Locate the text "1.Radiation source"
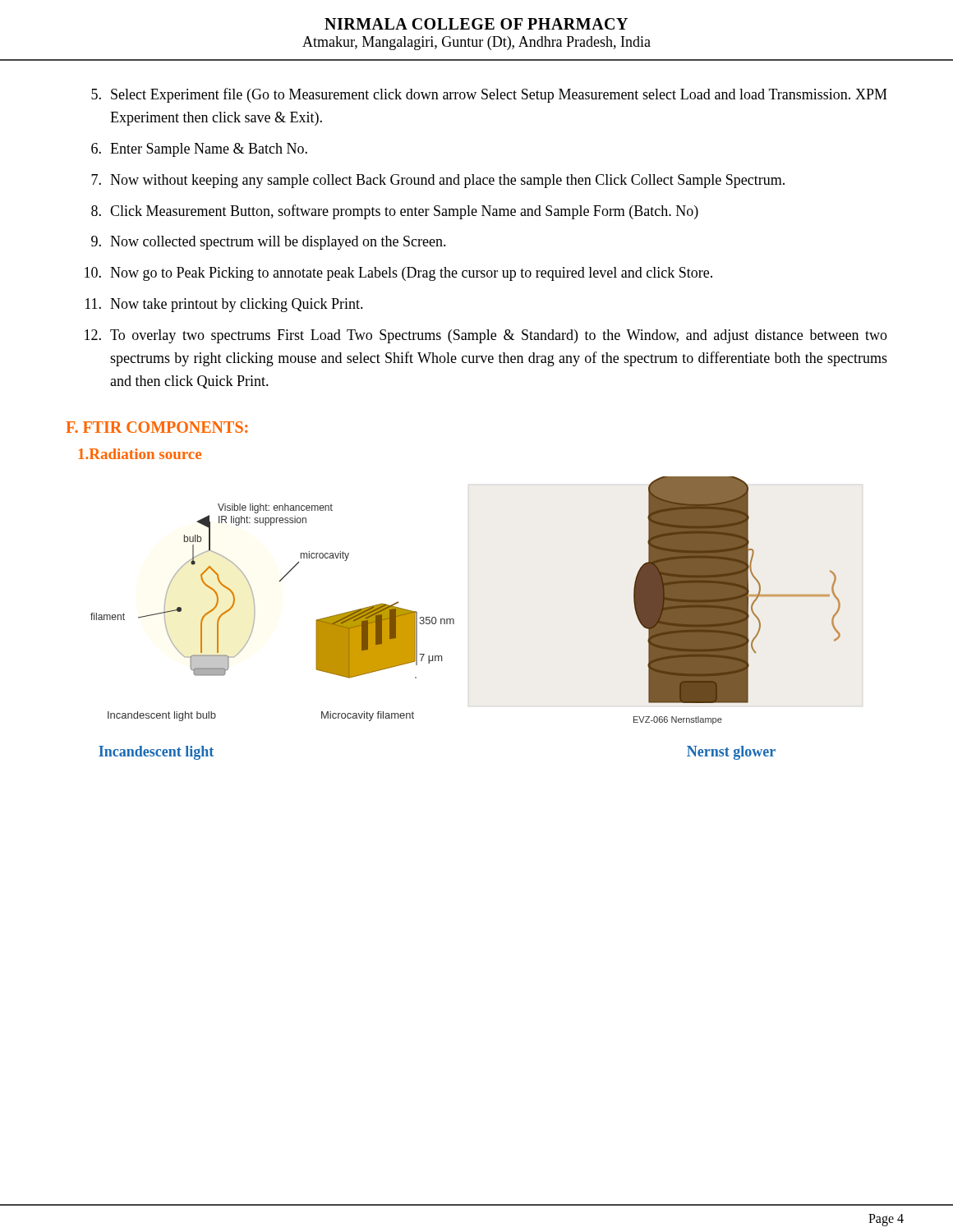 [140, 454]
